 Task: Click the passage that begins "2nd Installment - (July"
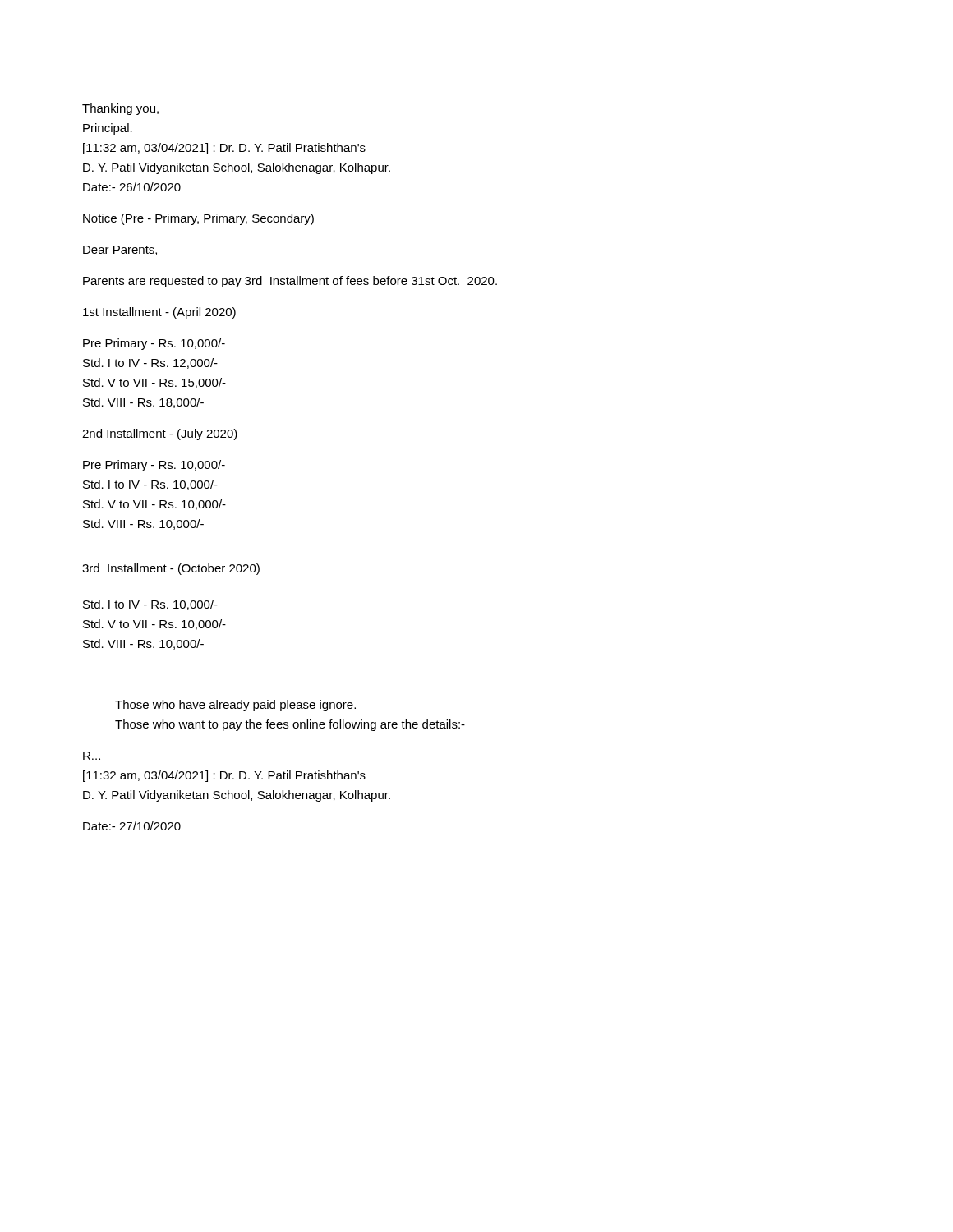[160, 433]
